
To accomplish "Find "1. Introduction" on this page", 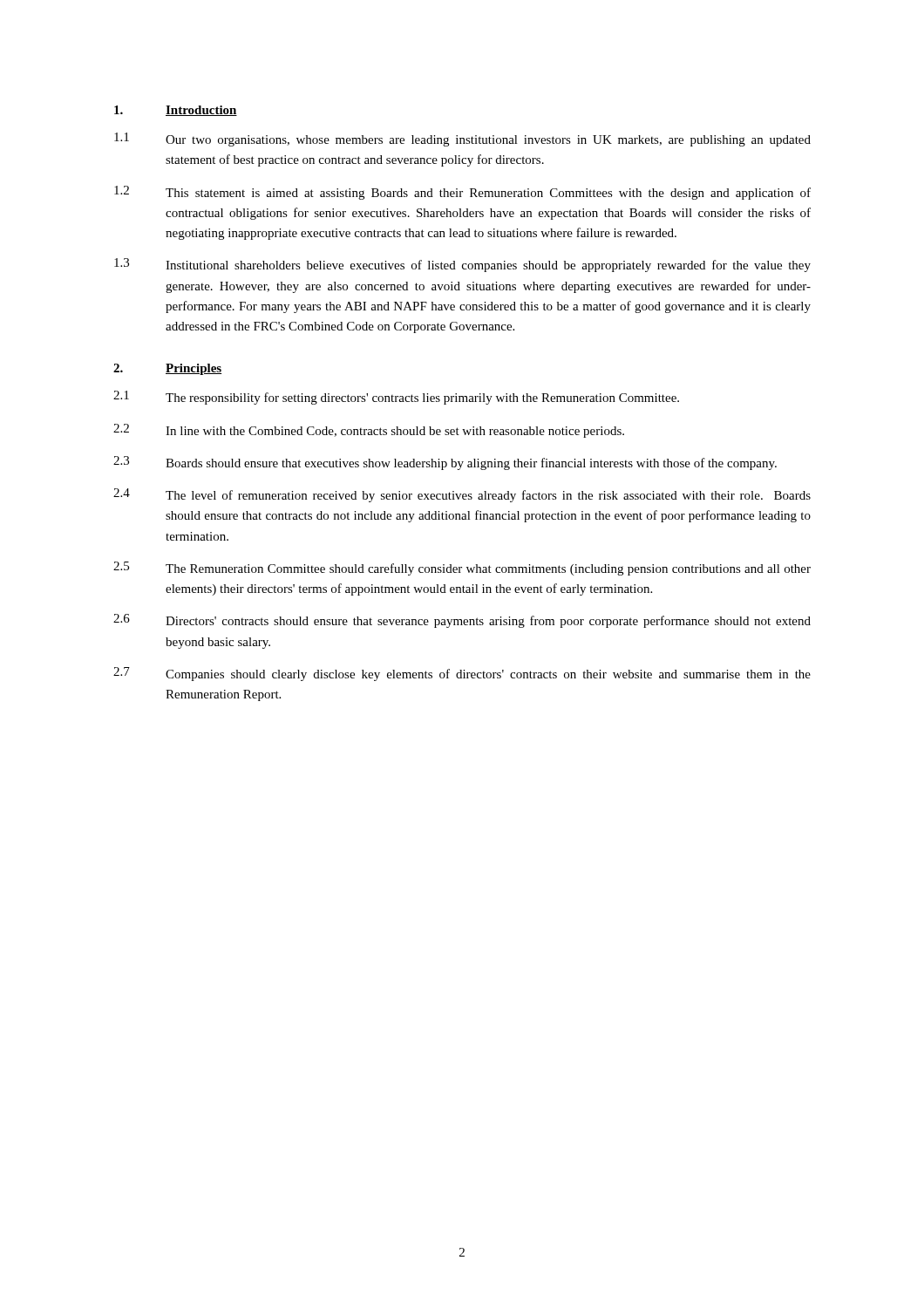I will click(x=175, y=110).
